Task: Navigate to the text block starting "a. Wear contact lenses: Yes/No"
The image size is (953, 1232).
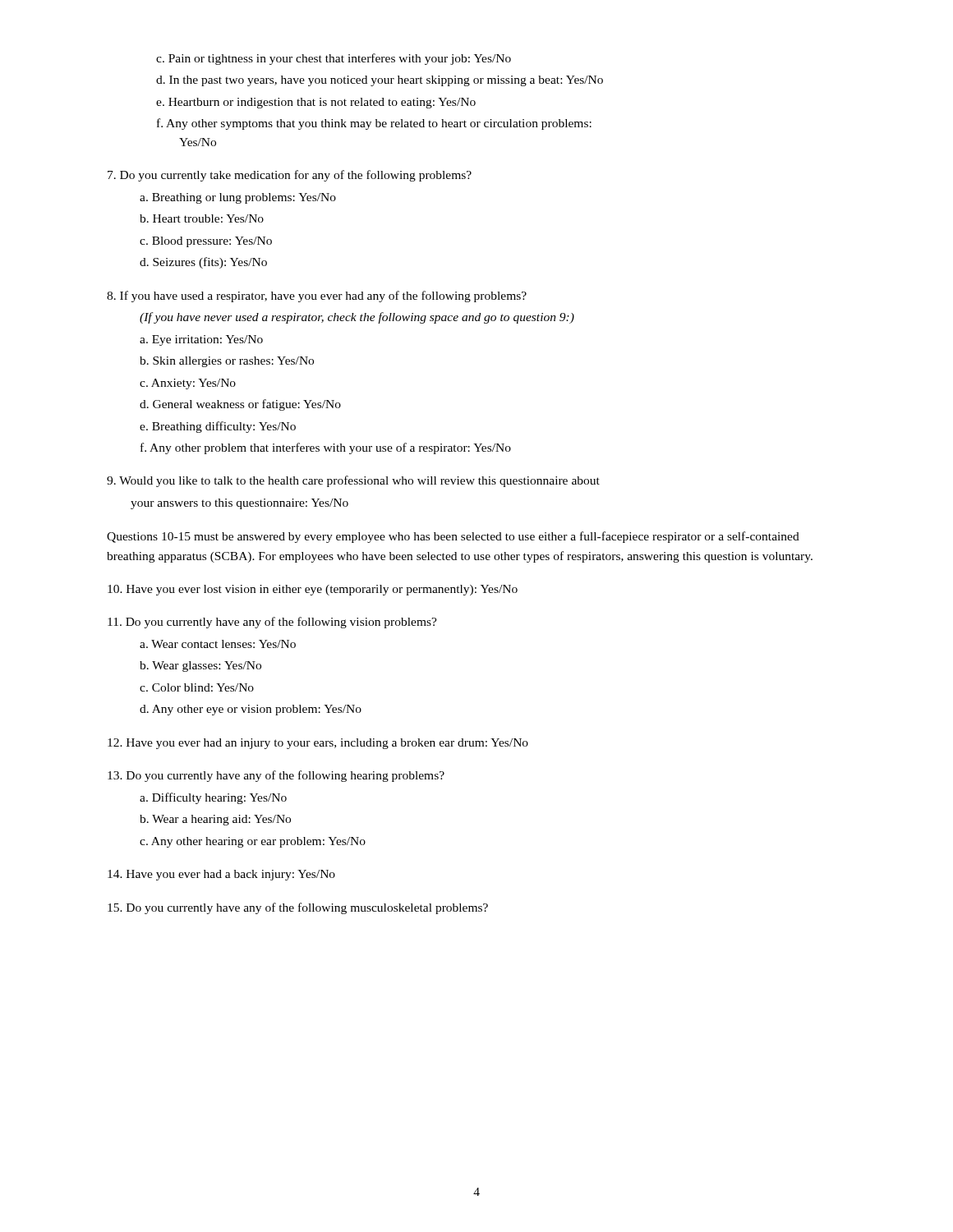Action: [x=218, y=643]
